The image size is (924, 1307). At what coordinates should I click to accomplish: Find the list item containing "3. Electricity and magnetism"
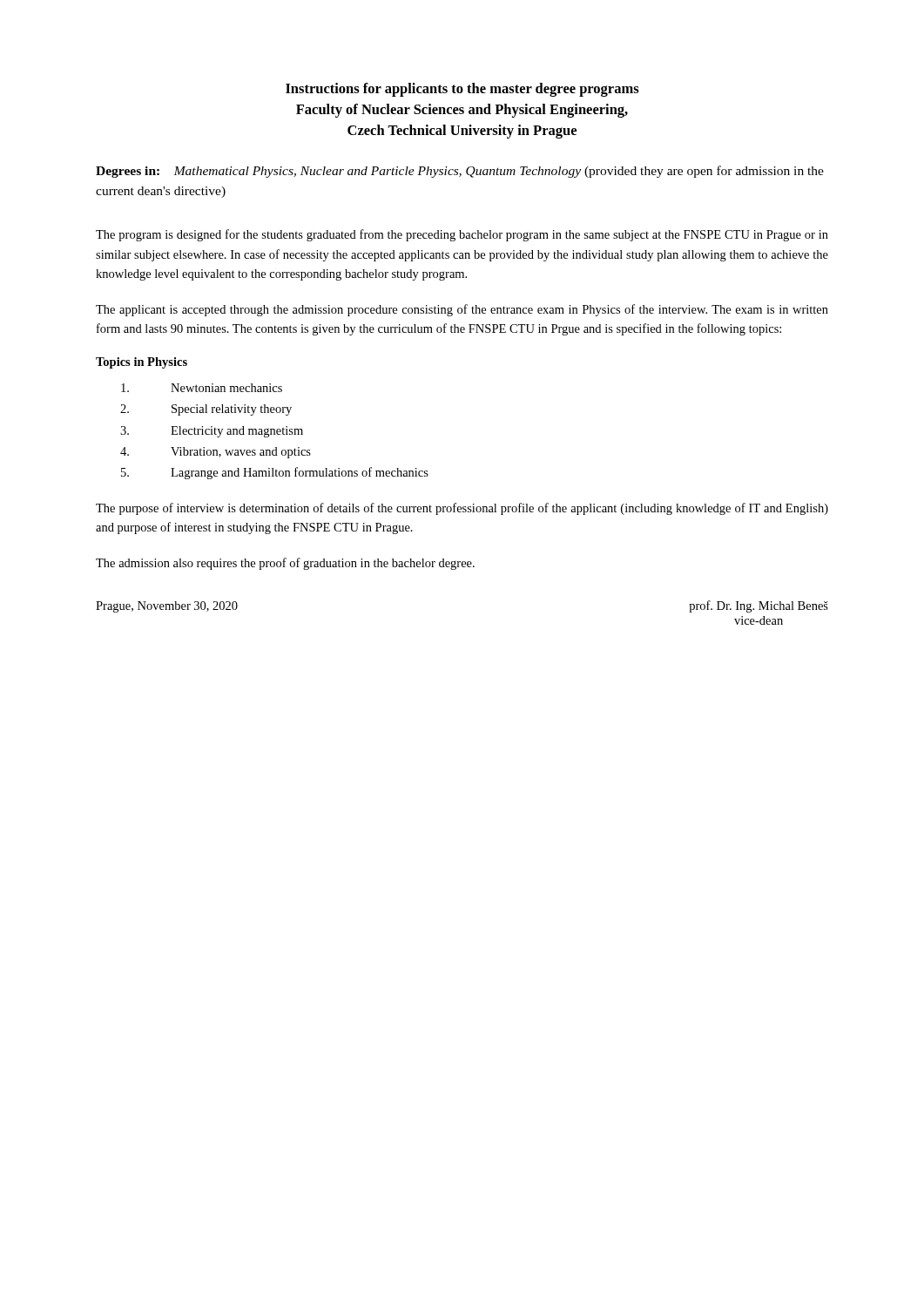pyautogui.click(x=212, y=432)
